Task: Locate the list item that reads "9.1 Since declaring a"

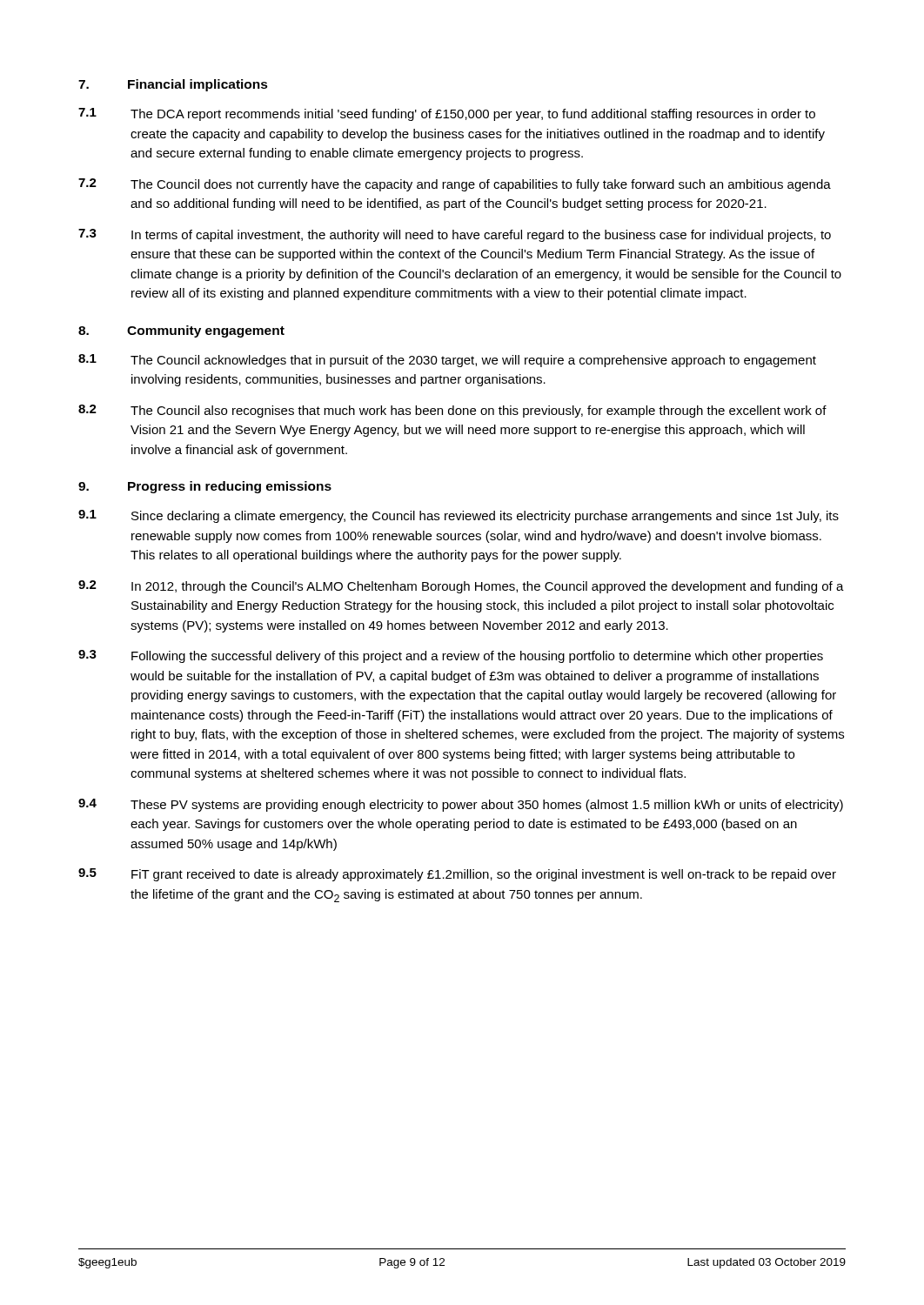Action: point(462,536)
